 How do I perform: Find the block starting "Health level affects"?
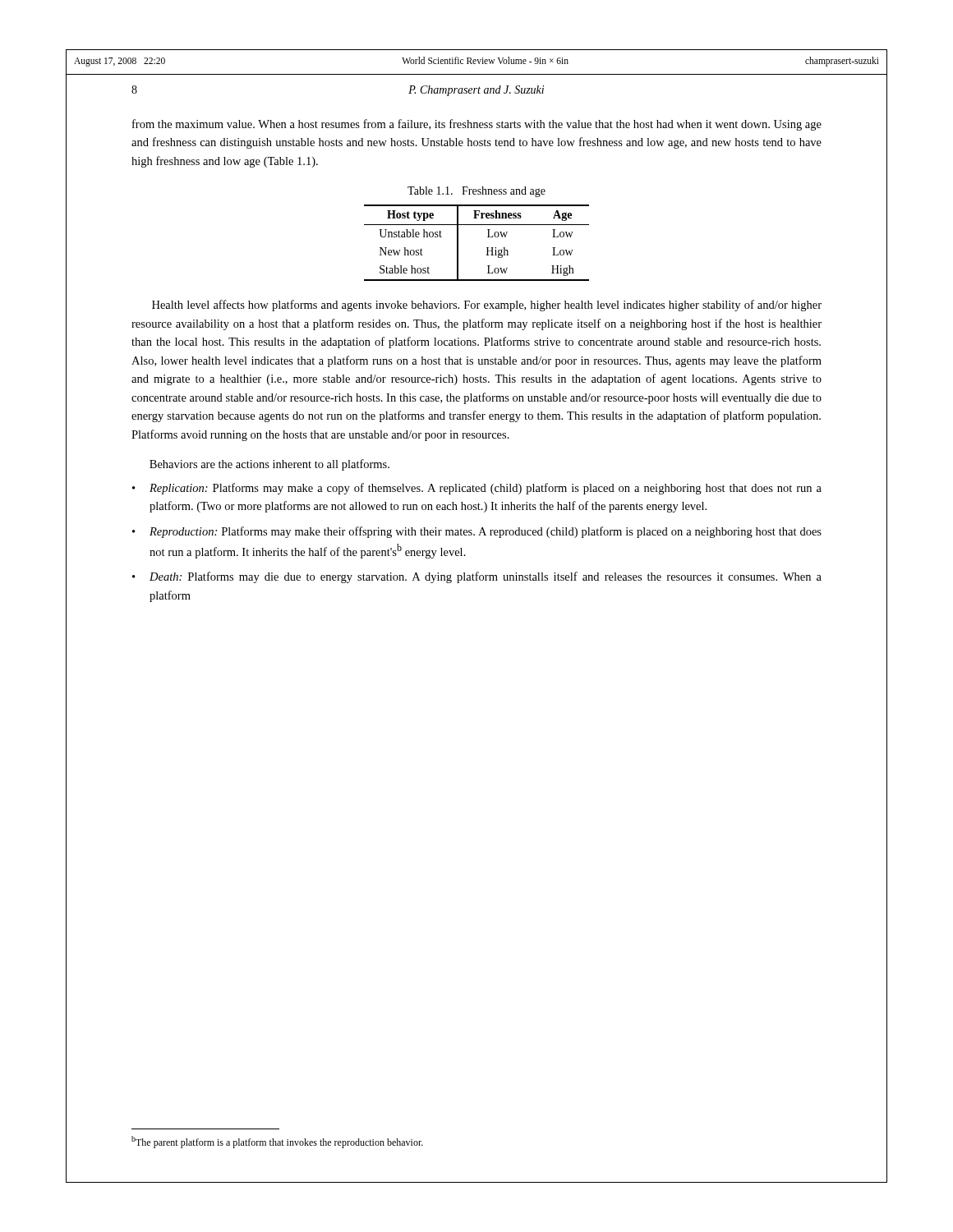pos(476,370)
